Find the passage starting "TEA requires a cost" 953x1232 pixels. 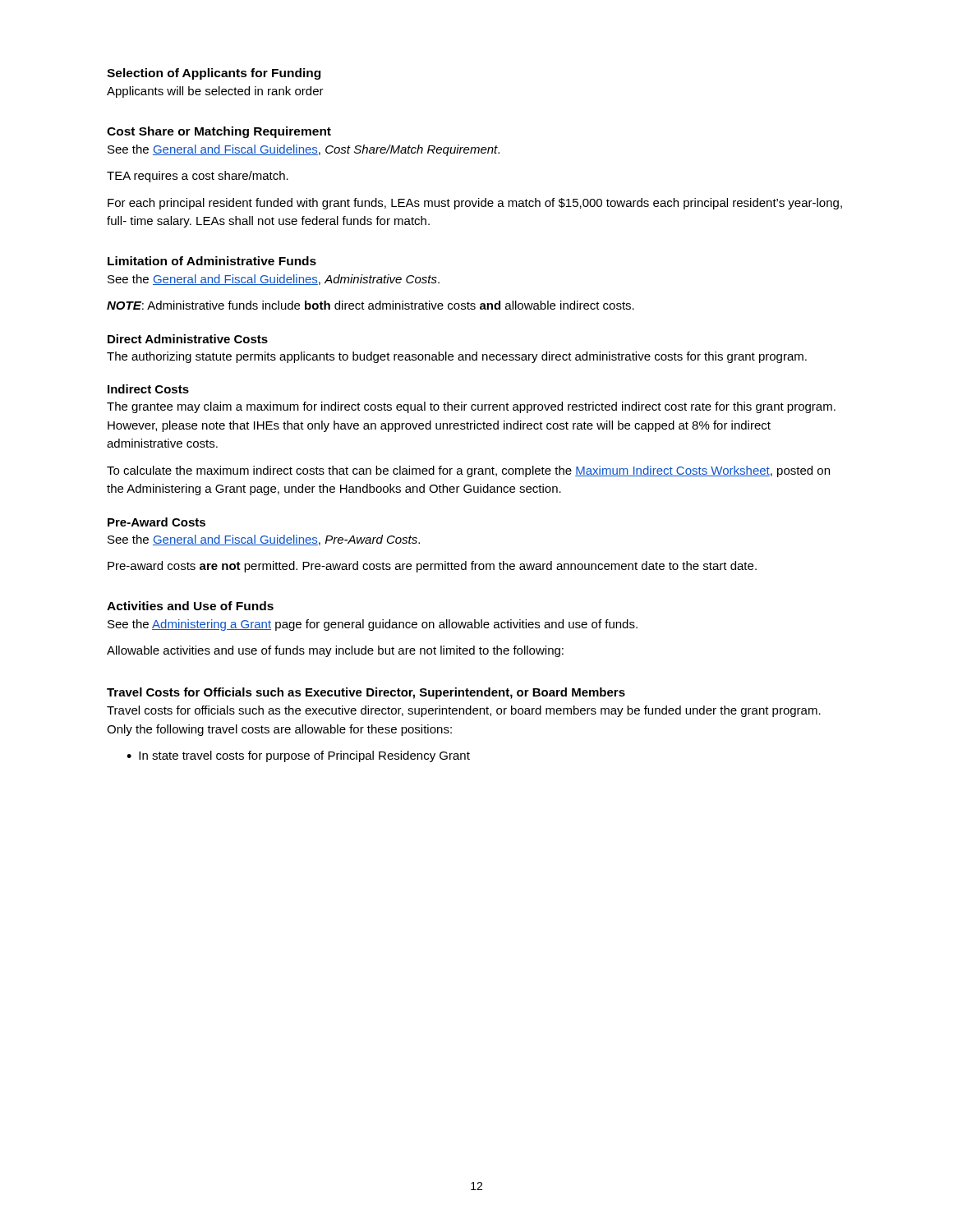click(198, 175)
